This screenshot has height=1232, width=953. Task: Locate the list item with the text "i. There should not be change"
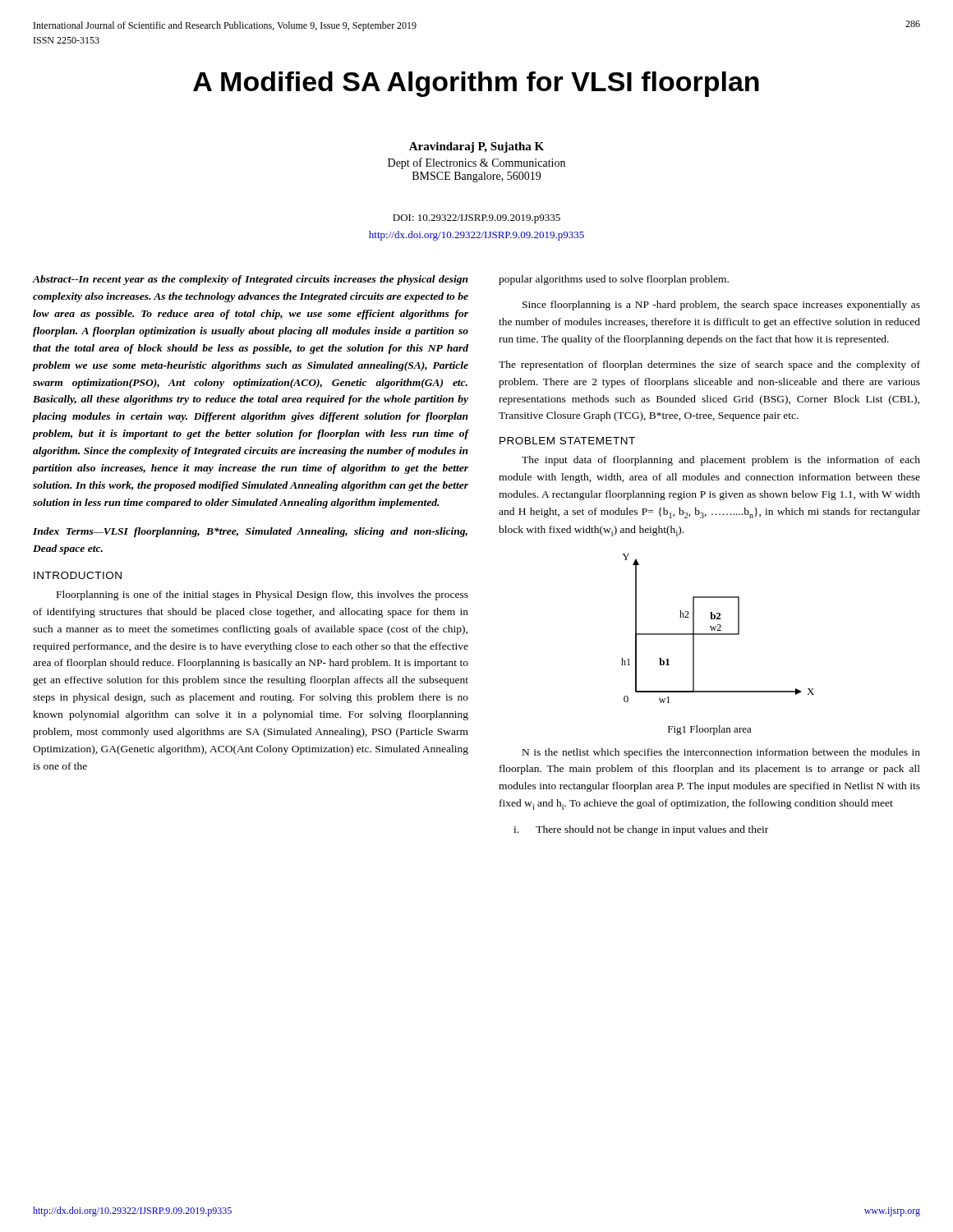tap(717, 830)
